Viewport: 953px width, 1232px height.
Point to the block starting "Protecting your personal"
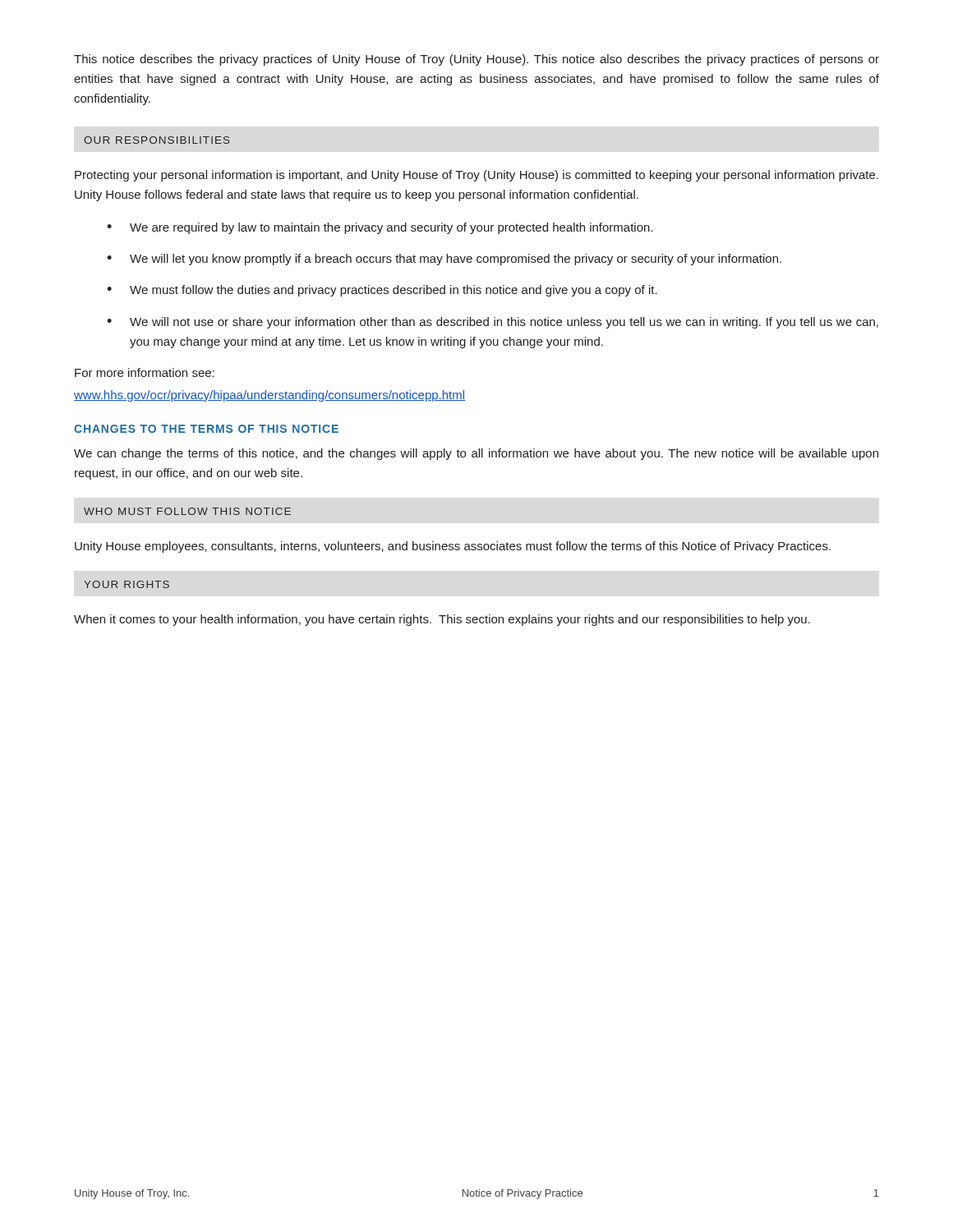[476, 184]
